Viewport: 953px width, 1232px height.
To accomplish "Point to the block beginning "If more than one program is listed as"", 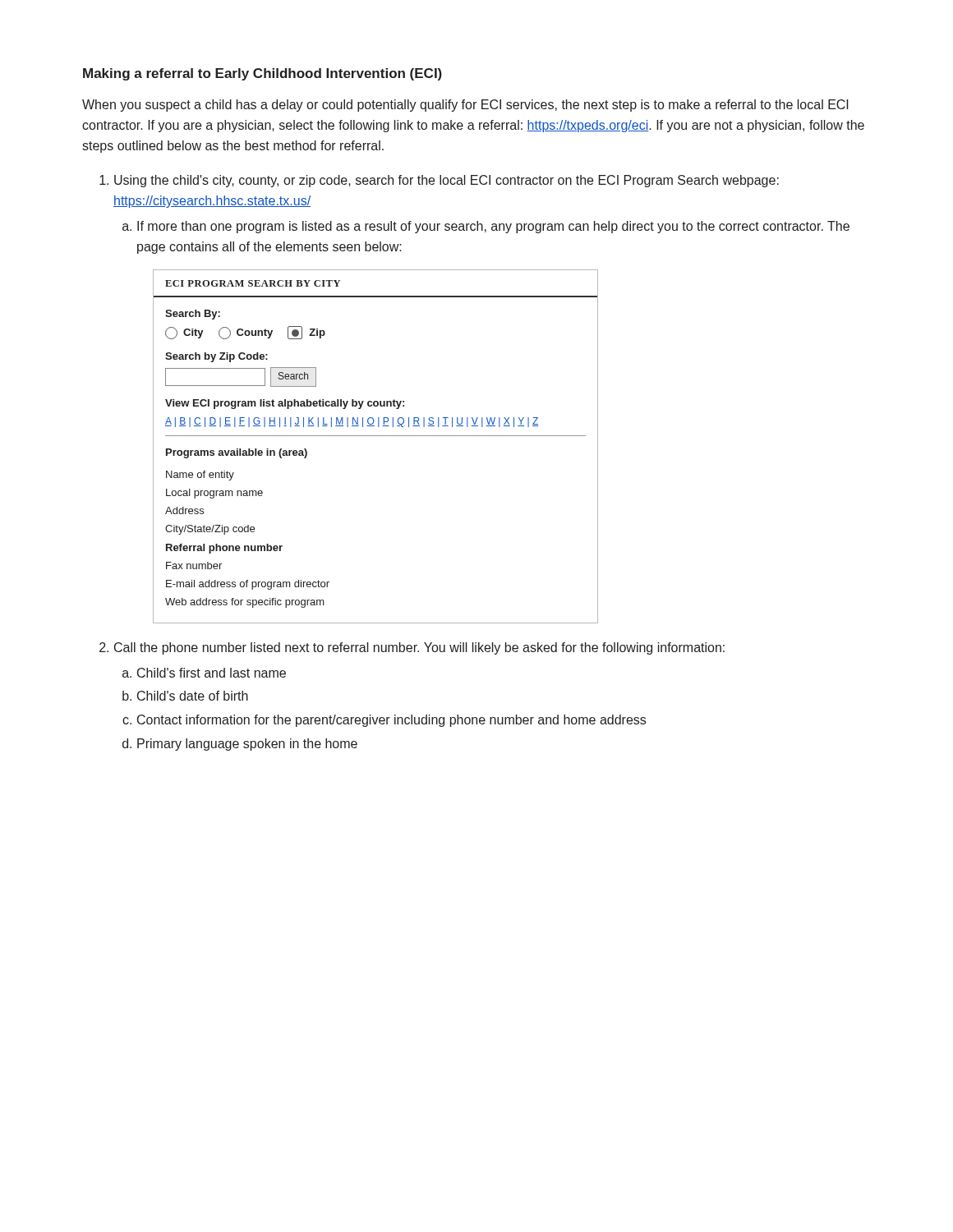I will (x=504, y=421).
